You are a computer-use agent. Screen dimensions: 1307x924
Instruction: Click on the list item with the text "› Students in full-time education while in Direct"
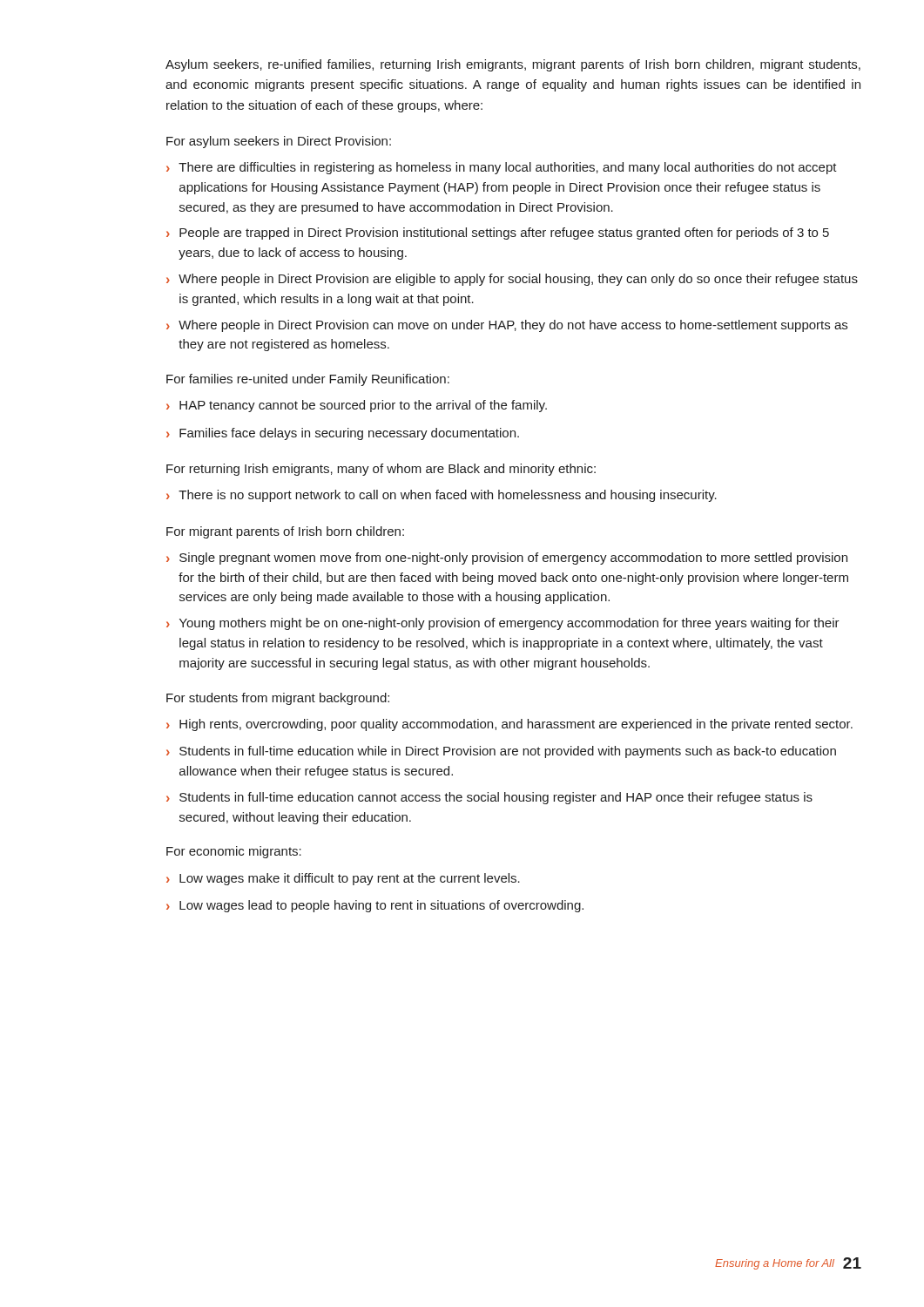513,762
